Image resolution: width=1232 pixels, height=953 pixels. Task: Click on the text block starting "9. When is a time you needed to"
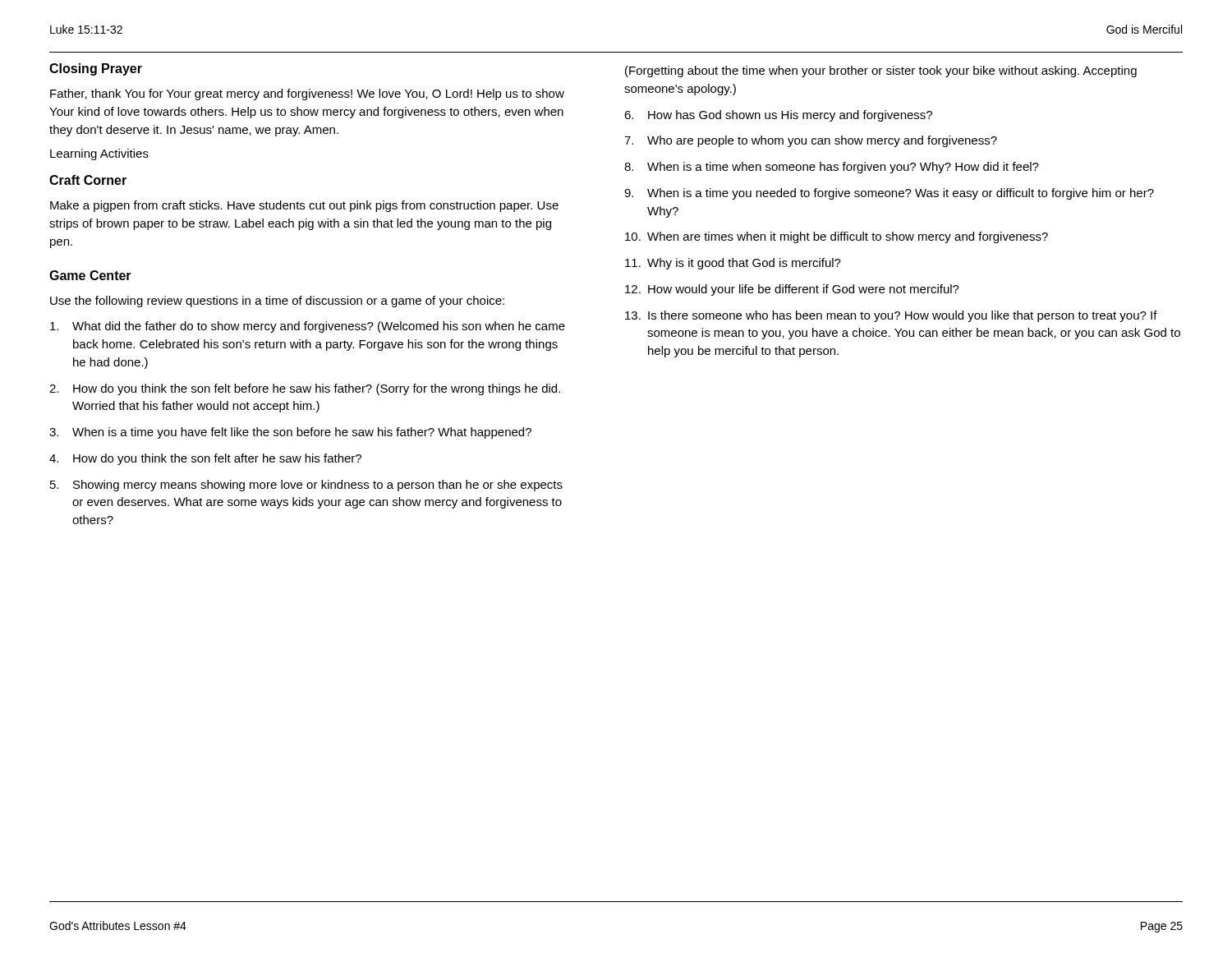pyautogui.click(x=903, y=202)
